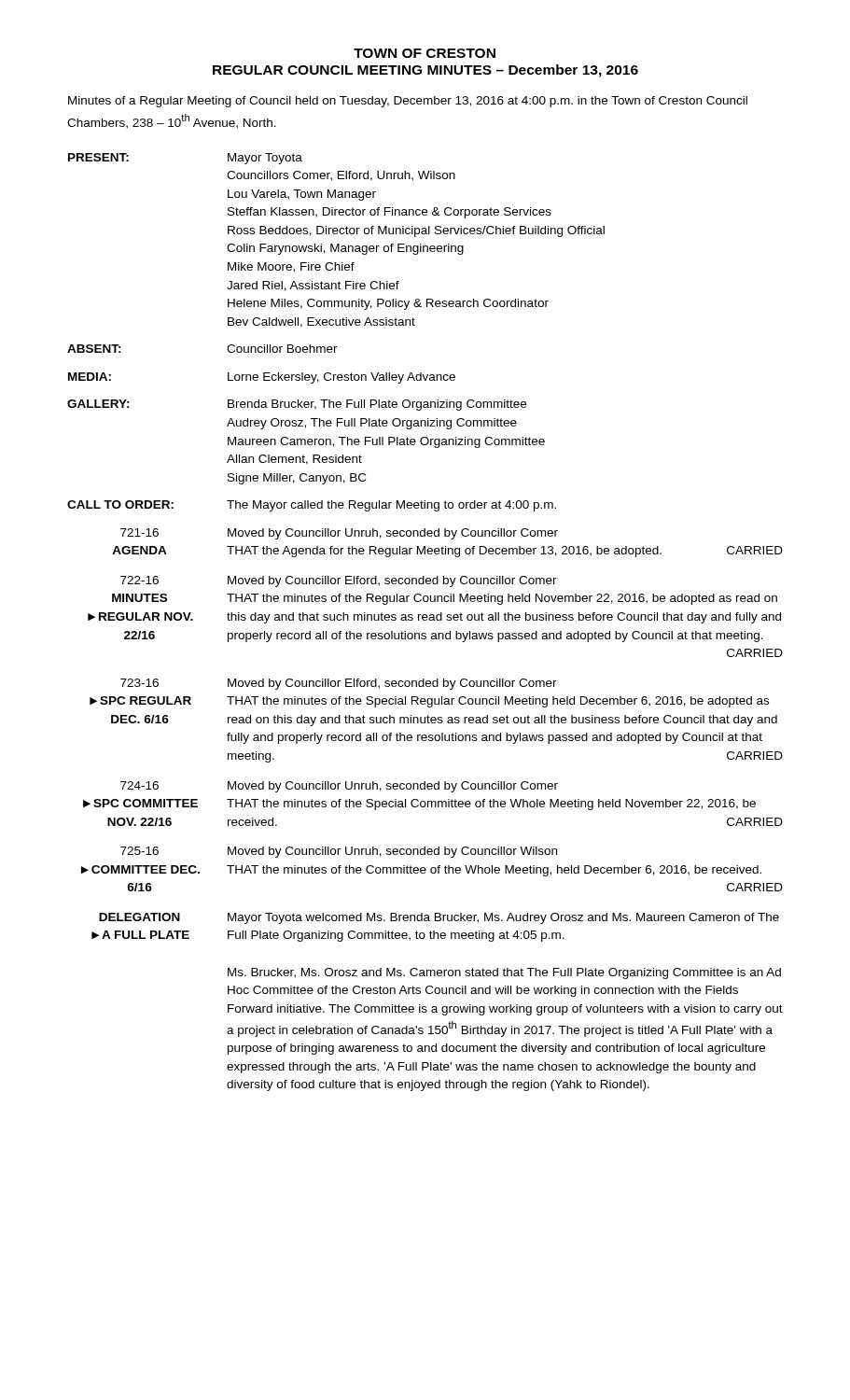Click on the list item containing "CALL TO ORDER:"
This screenshot has height=1400, width=850.
point(425,505)
